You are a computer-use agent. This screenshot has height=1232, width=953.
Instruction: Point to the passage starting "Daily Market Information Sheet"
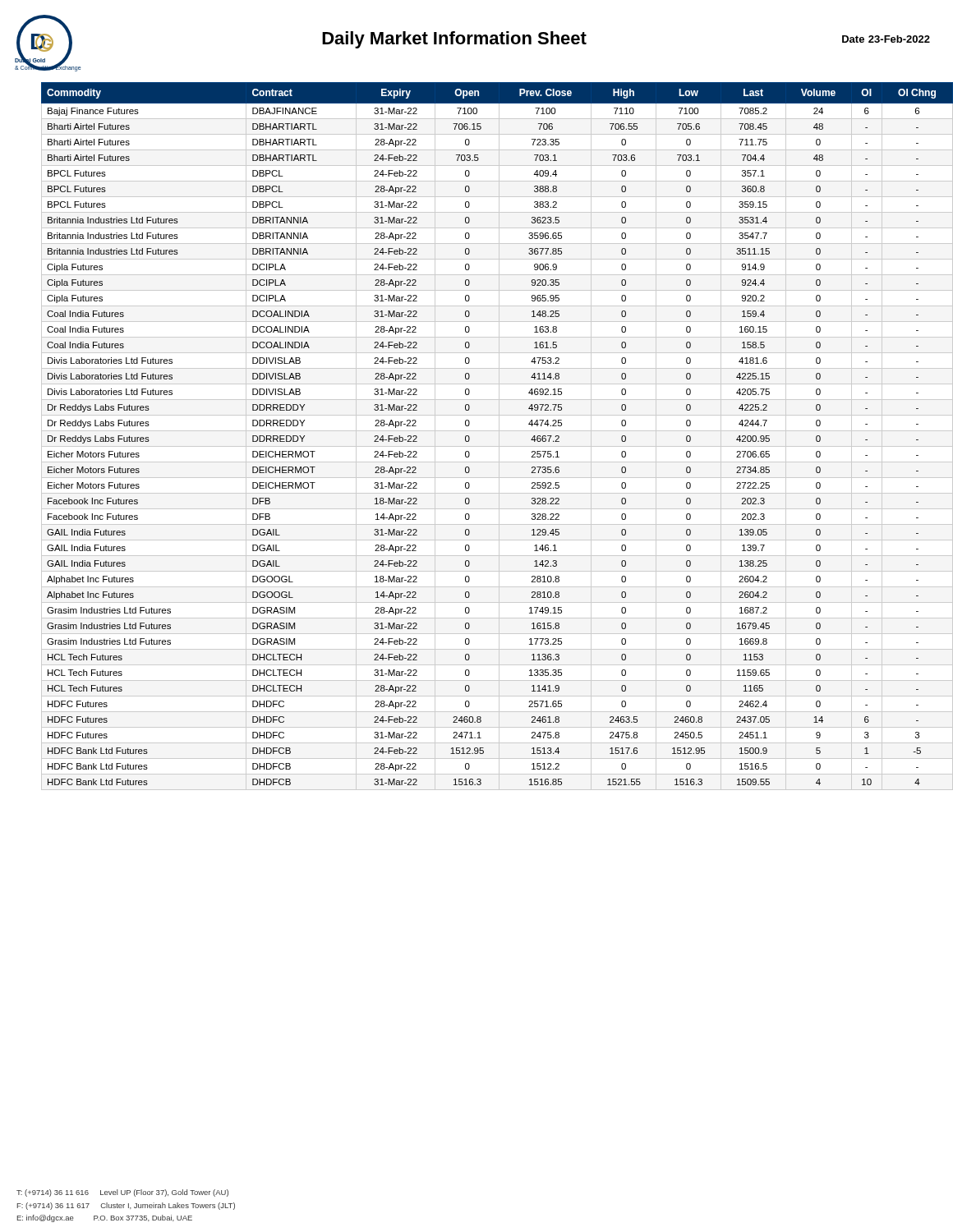(x=454, y=38)
